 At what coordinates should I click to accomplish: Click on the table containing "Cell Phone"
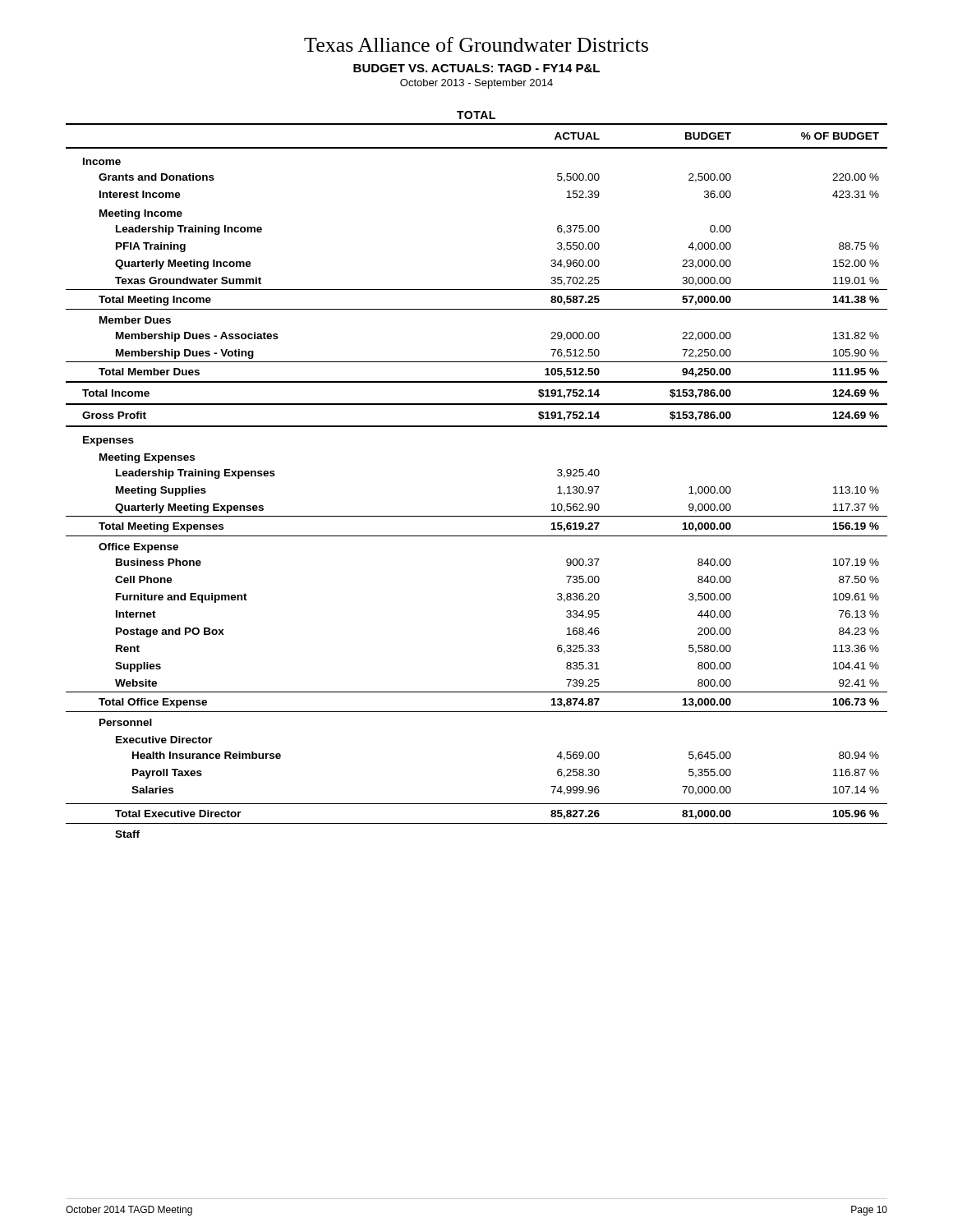pyautogui.click(x=476, y=472)
